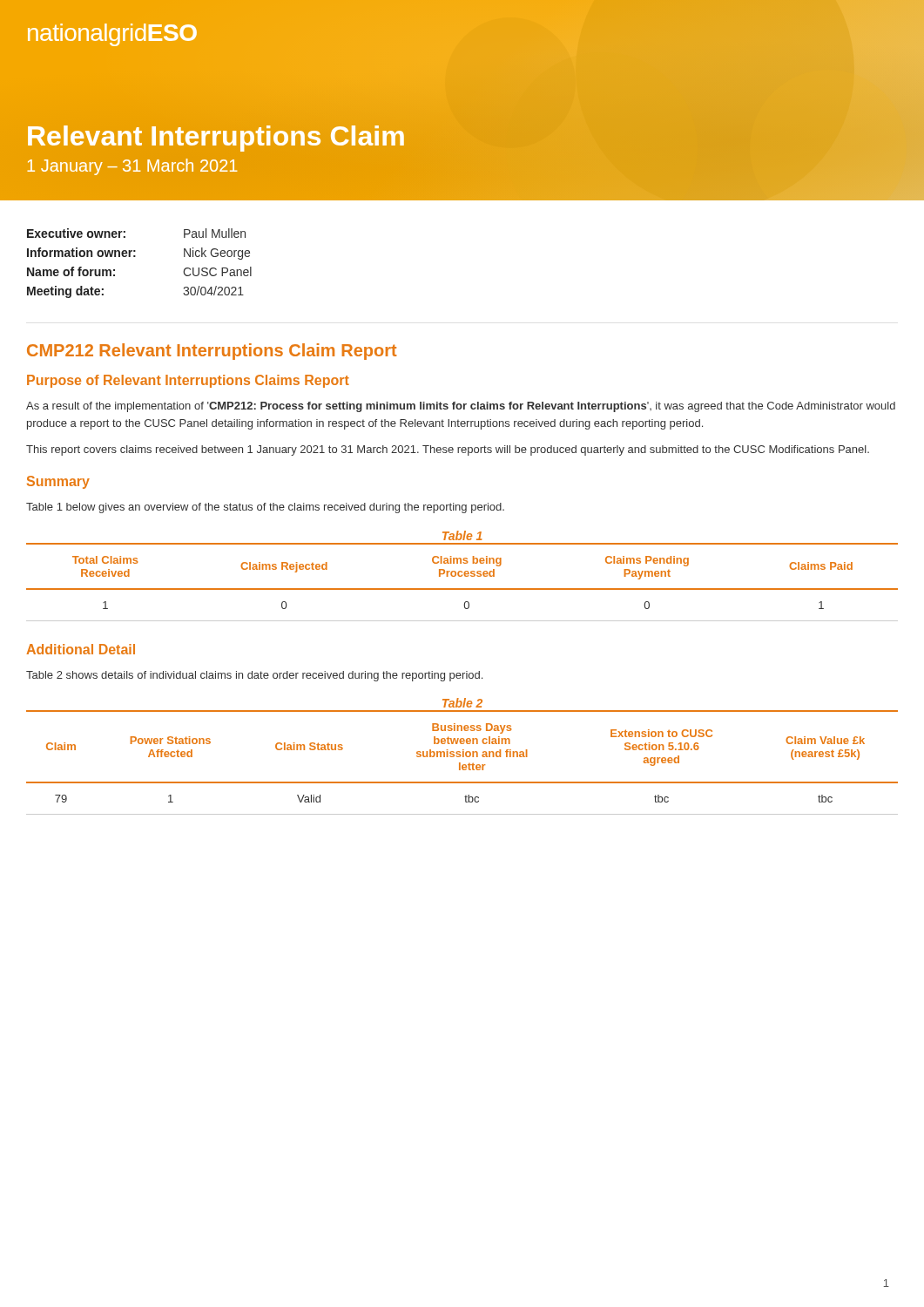Viewport: 924px width, 1307px height.
Task: Navigate to the block starting "CMP212 Relevant Interruptions Claim"
Action: (212, 352)
